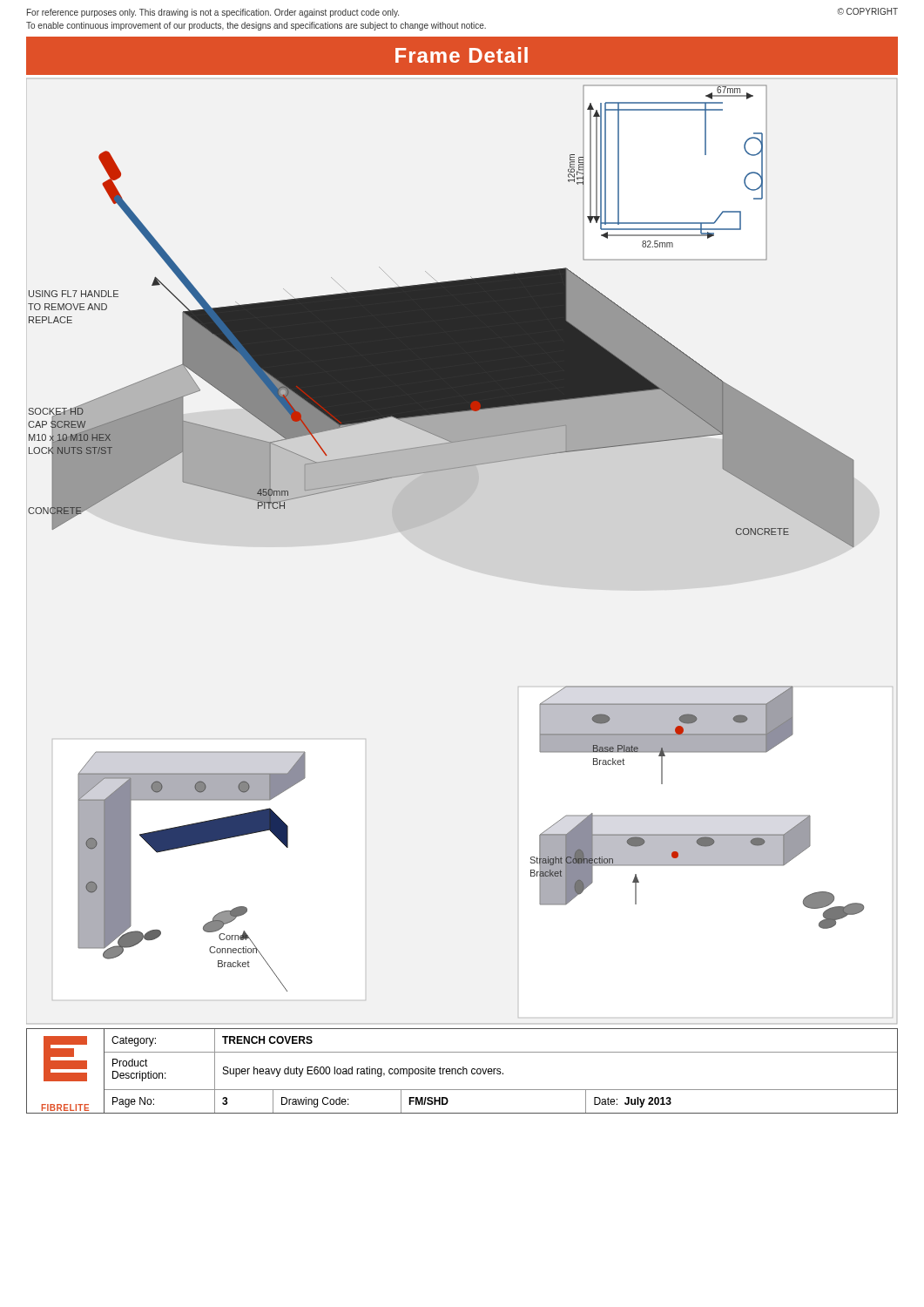Click where it says "USING FL7 HANDLETO REMOVE ANDREPLACE"
The image size is (924, 1307).
[73, 307]
